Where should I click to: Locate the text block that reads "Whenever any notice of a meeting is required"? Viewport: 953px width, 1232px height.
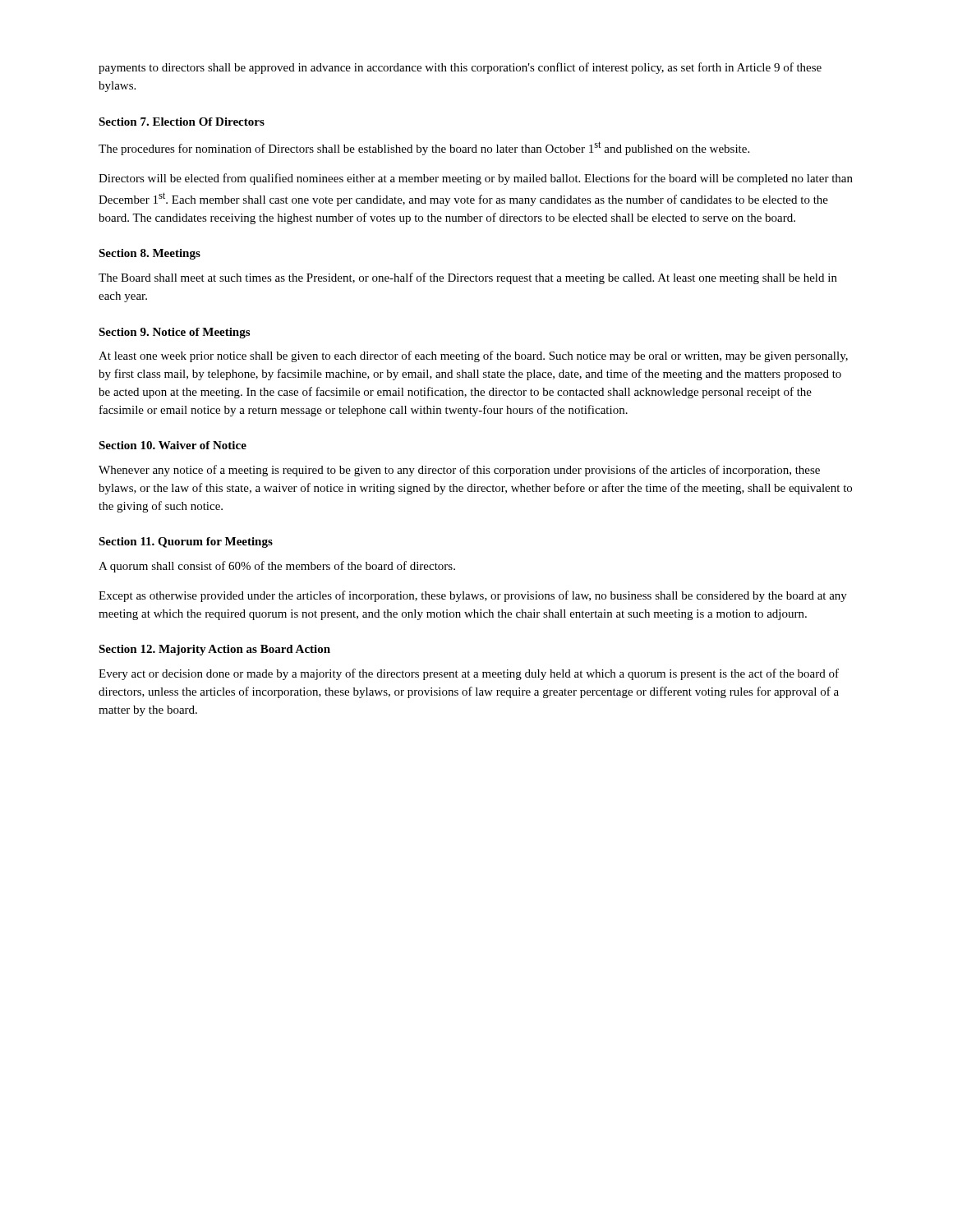point(476,488)
